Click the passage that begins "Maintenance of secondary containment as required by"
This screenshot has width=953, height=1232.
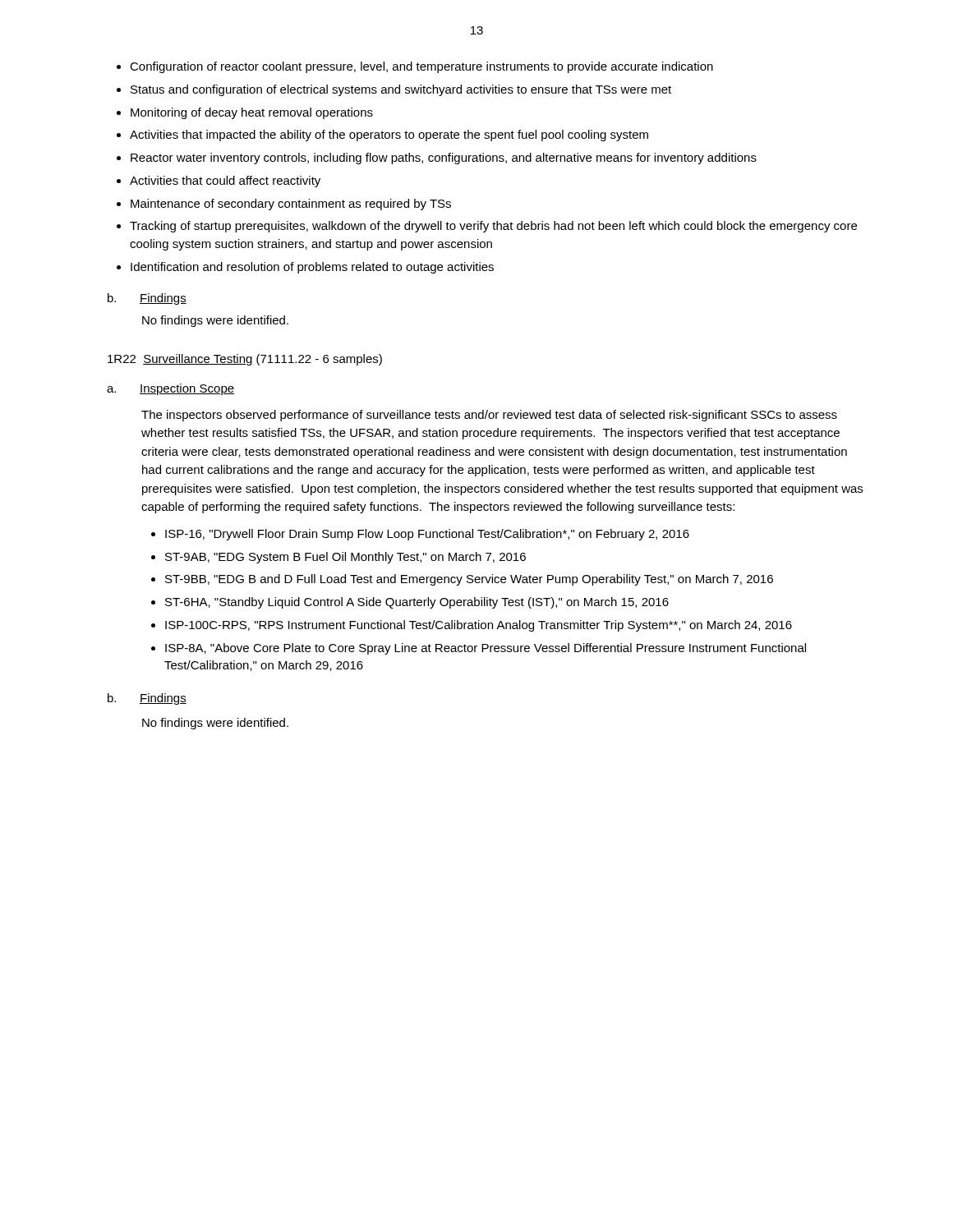click(291, 203)
